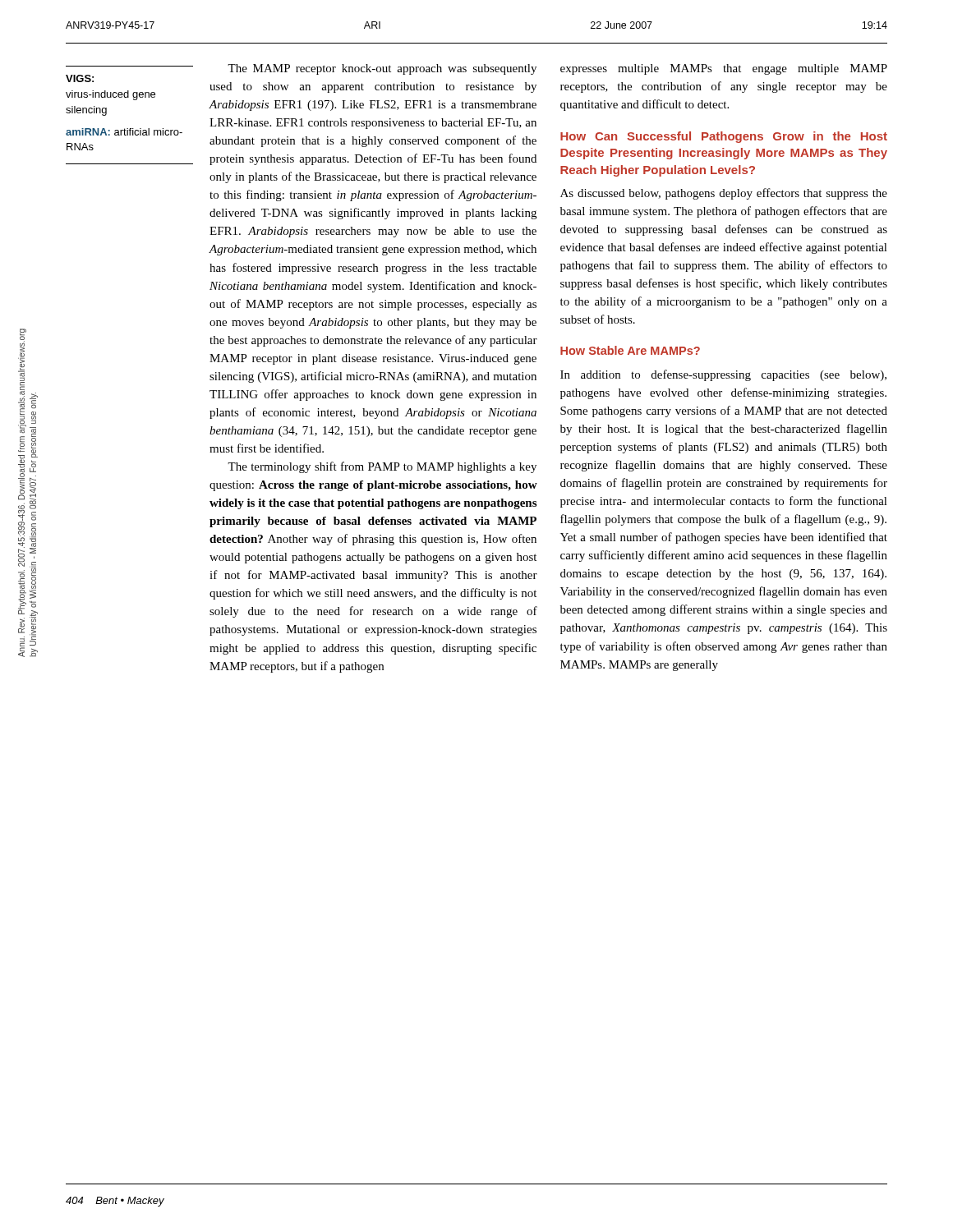This screenshot has width=953, height=1232.
Task: Find the block starting "VIGS: virus-induced gene silencing"
Action: (x=111, y=94)
